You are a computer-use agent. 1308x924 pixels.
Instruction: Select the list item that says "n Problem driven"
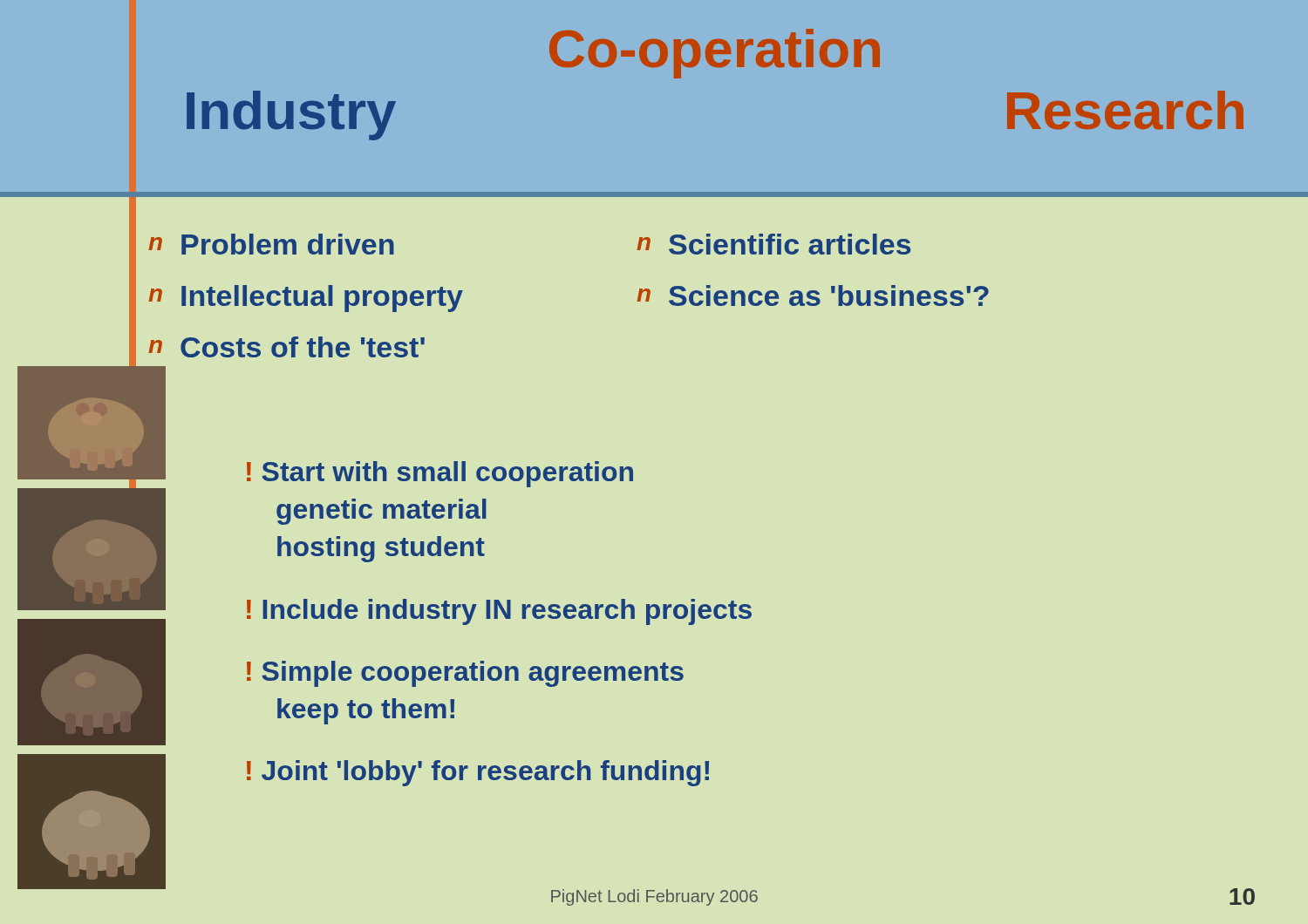tap(272, 244)
